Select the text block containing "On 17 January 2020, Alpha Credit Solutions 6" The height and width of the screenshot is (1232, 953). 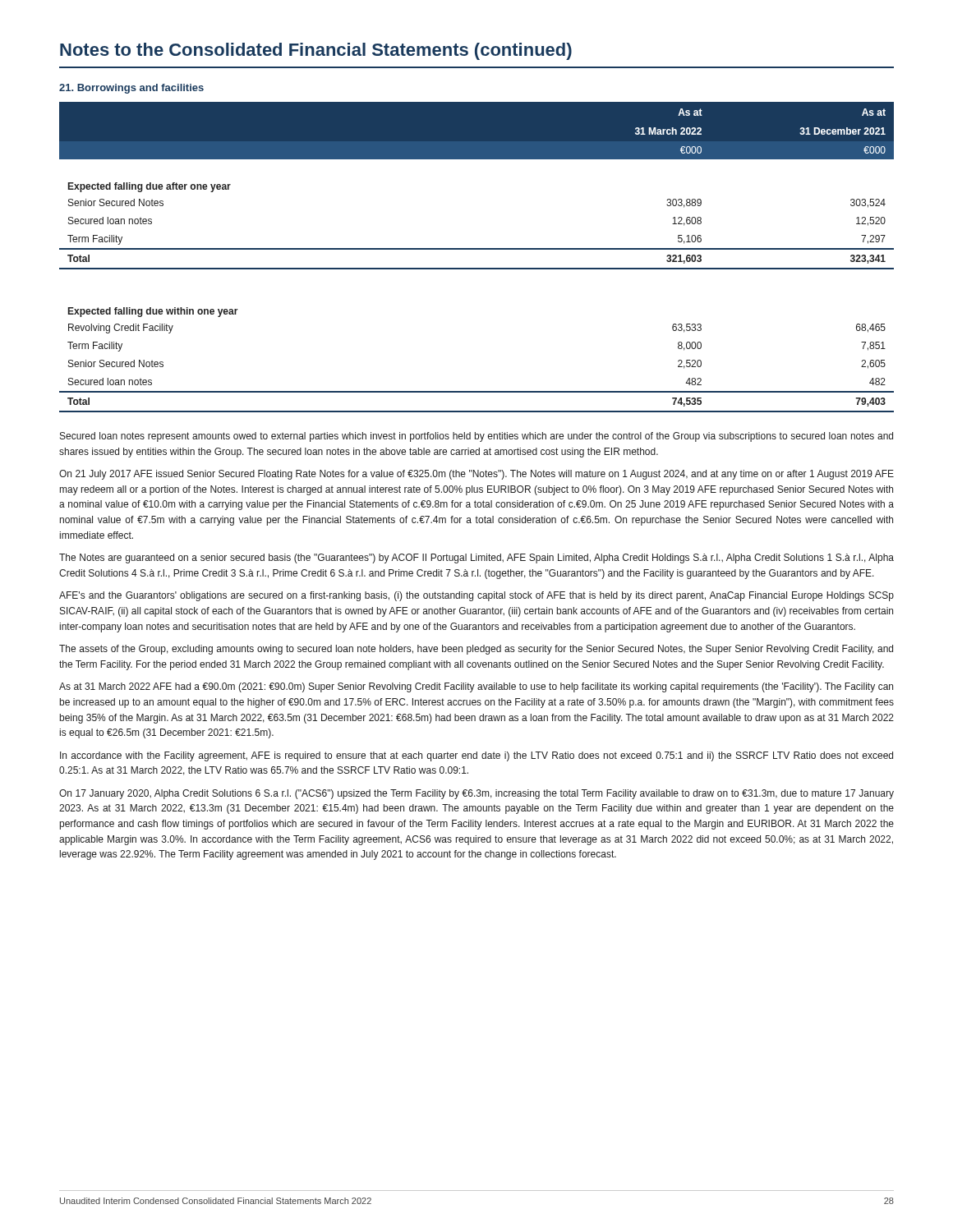[x=476, y=824]
